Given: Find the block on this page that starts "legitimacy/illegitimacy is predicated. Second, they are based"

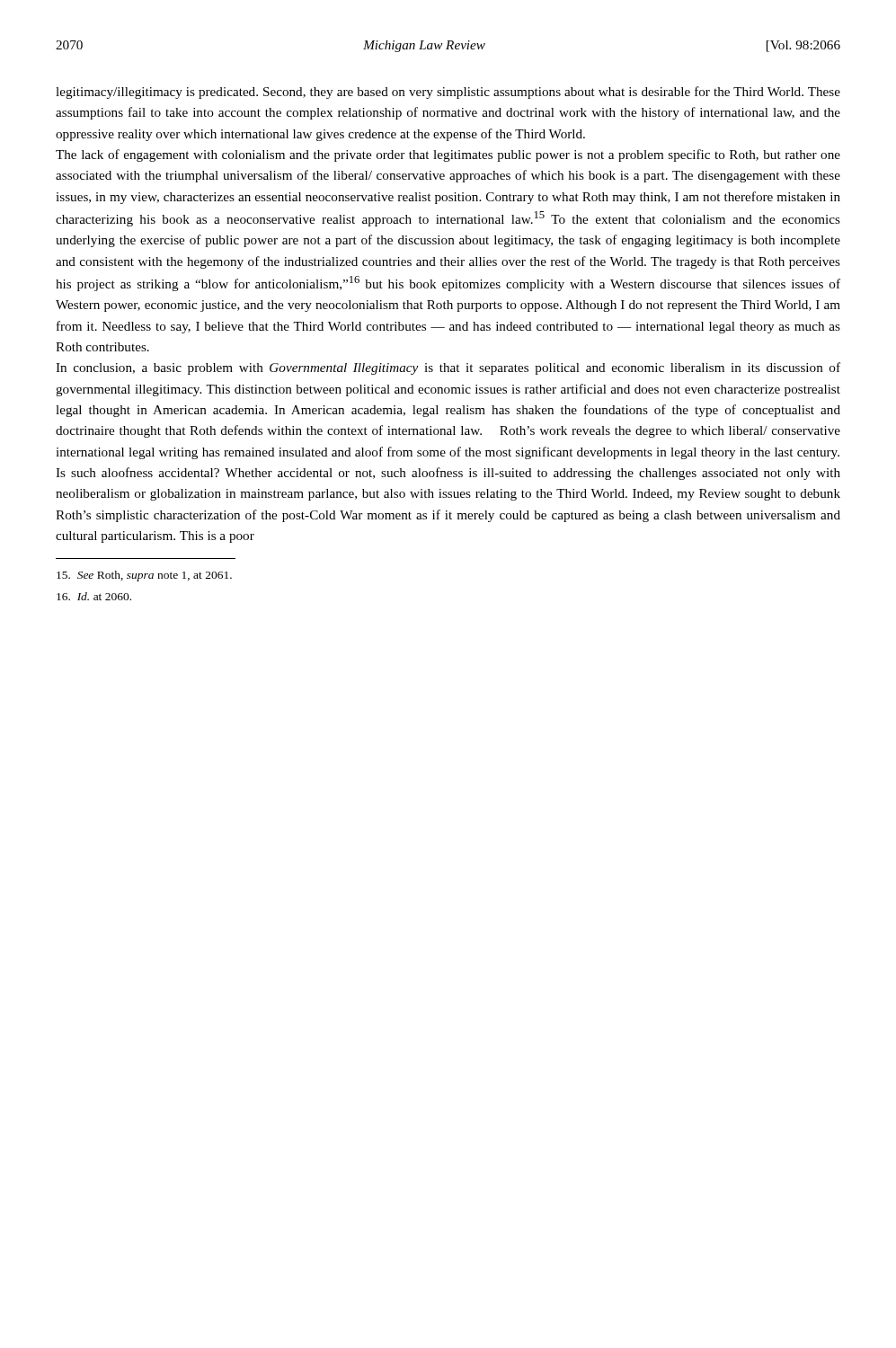Looking at the screenshot, I should 448,313.
